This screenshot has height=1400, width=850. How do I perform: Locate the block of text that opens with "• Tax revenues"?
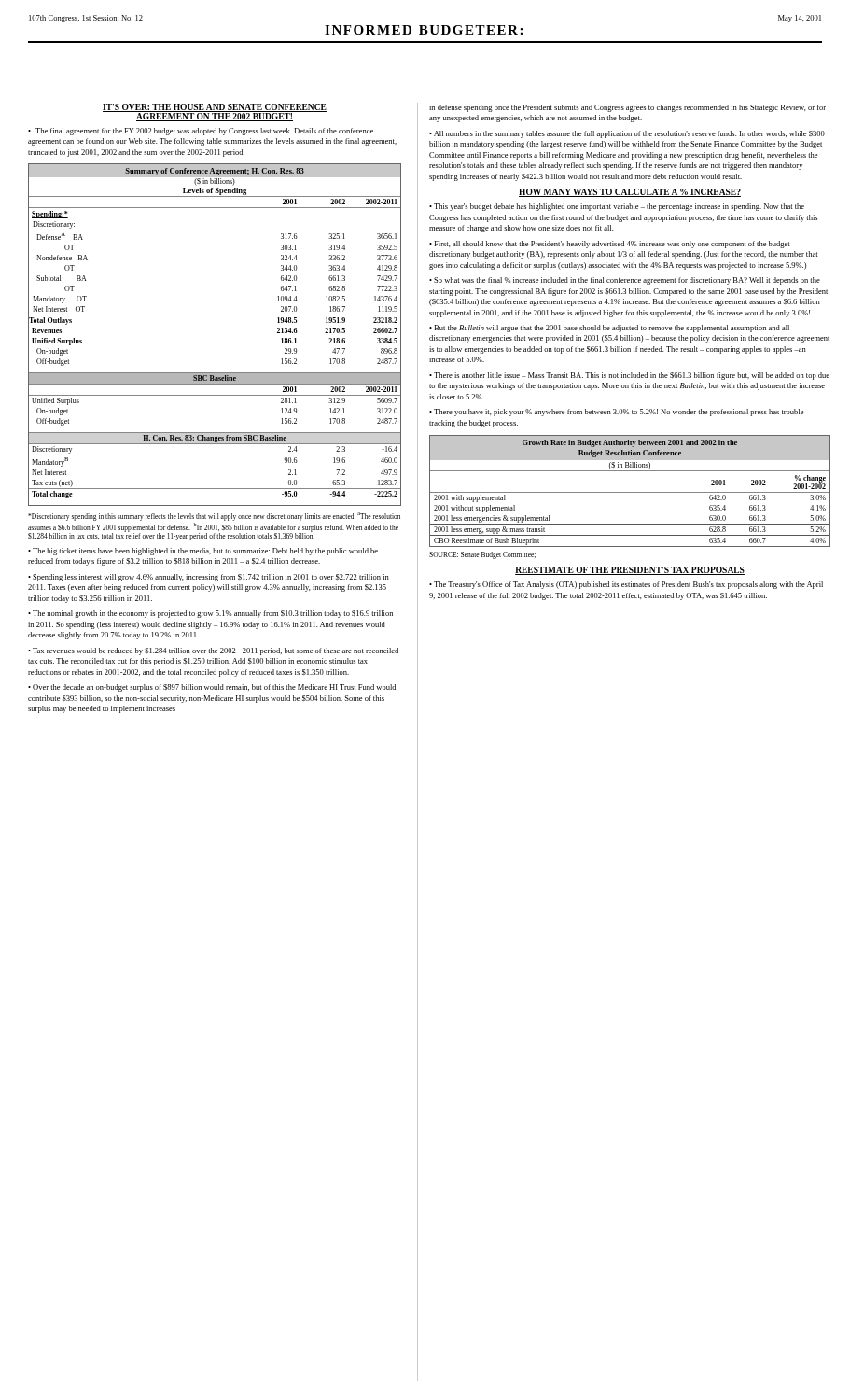[x=213, y=661]
